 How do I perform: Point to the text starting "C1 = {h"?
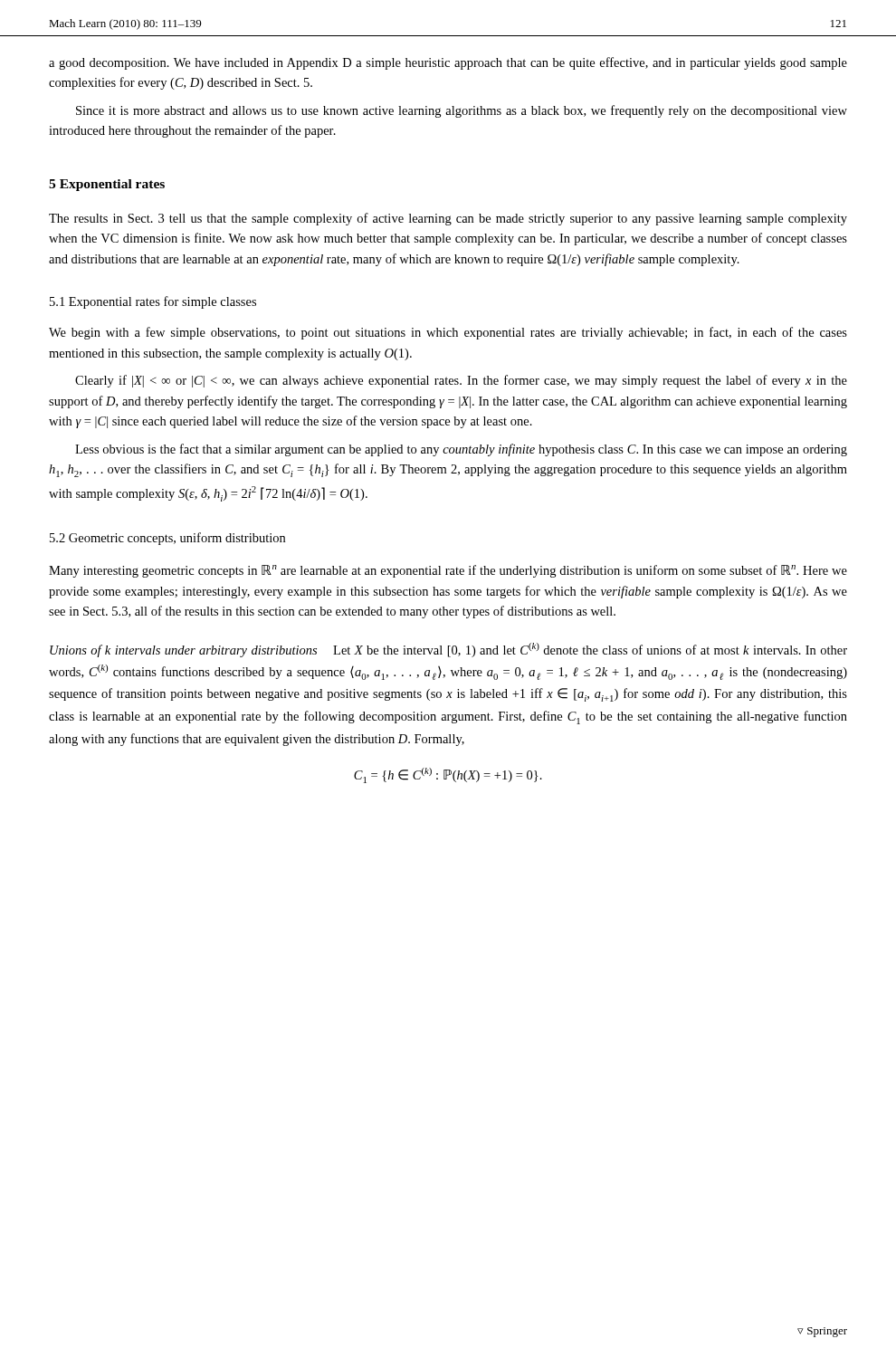pyautogui.click(x=448, y=775)
